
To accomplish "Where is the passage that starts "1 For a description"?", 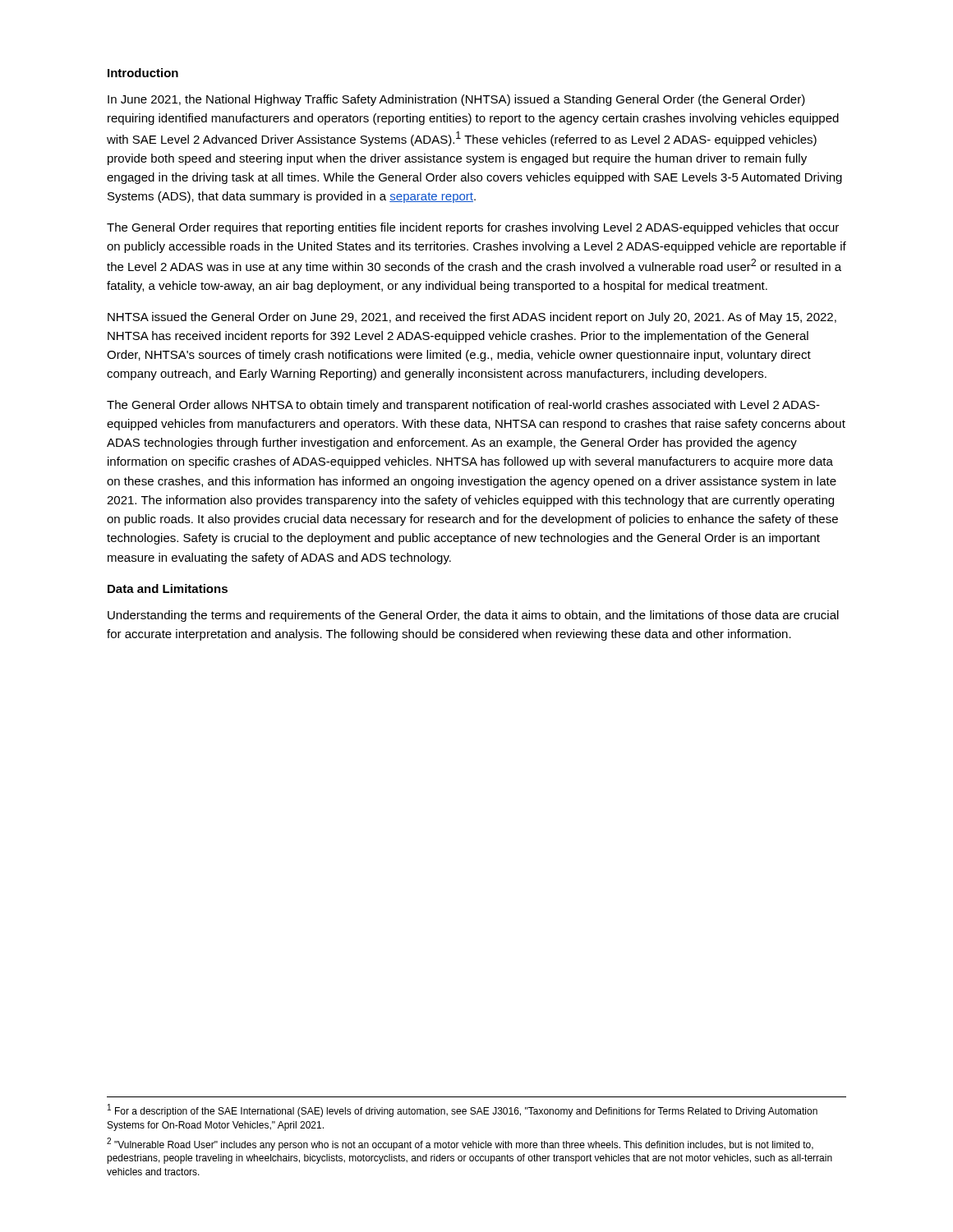I will point(462,1117).
